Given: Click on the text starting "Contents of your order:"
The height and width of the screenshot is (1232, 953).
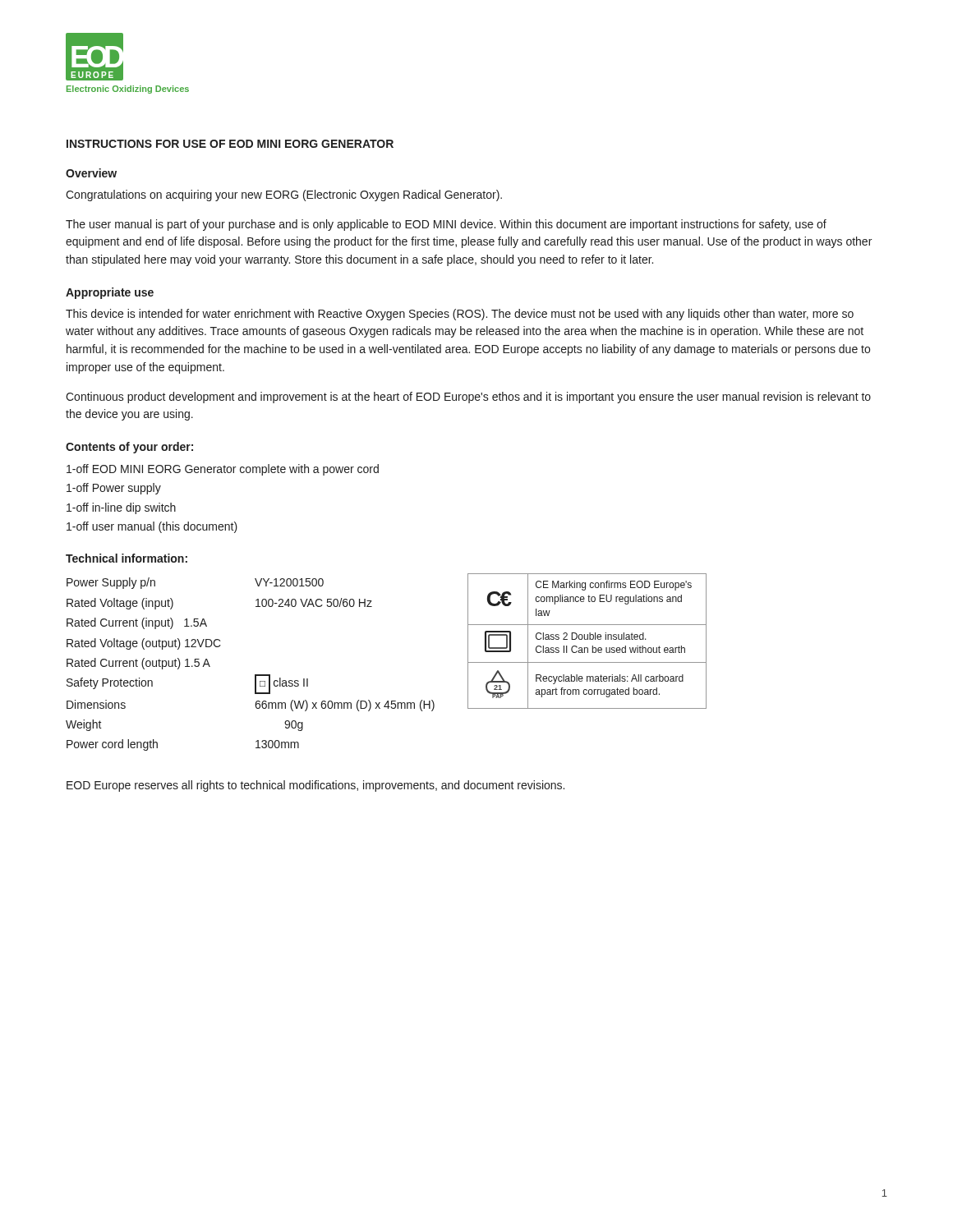Looking at the screenshot, I should [x=130, y=447].
